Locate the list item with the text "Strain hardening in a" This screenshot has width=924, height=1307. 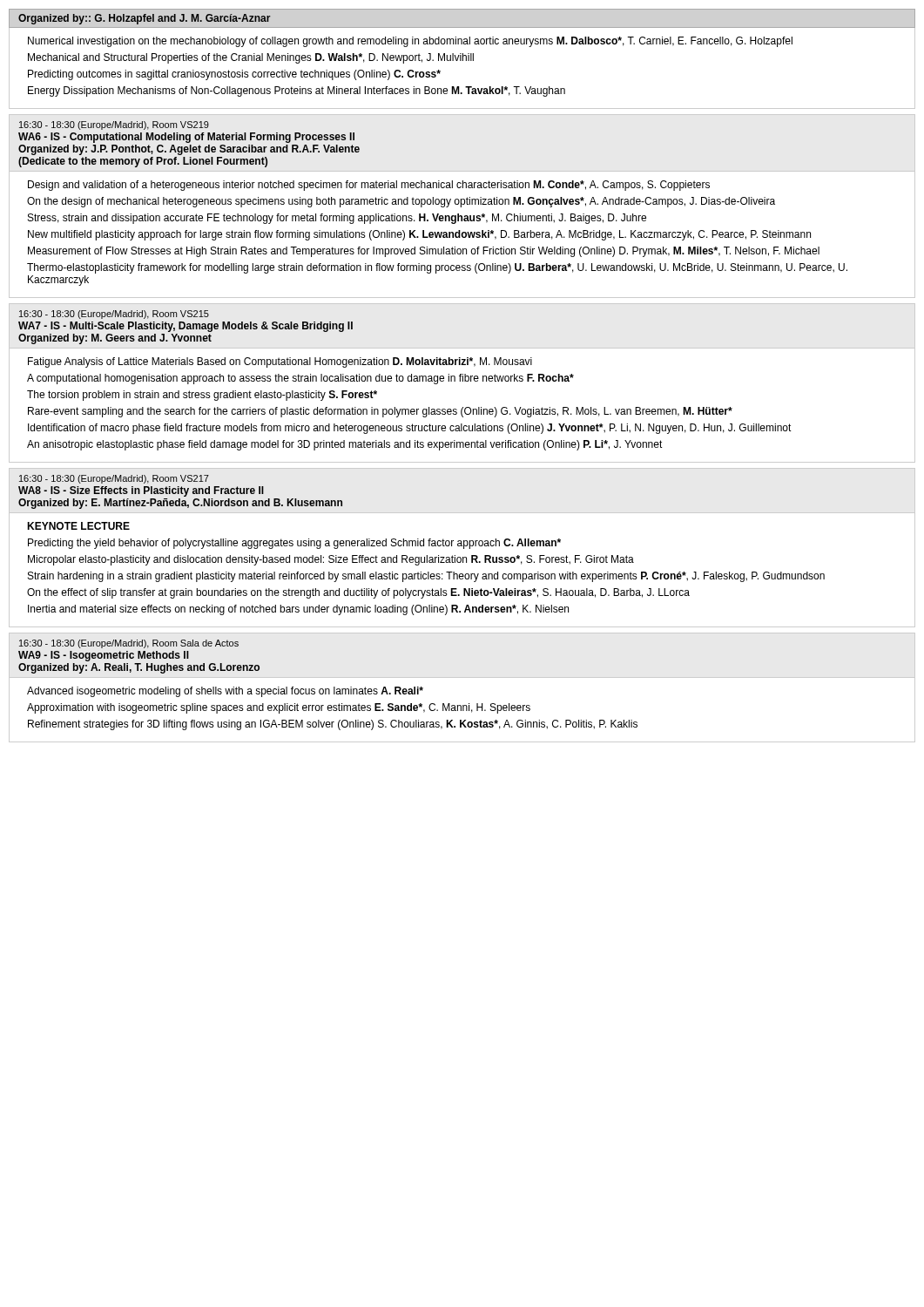(426, 576)
